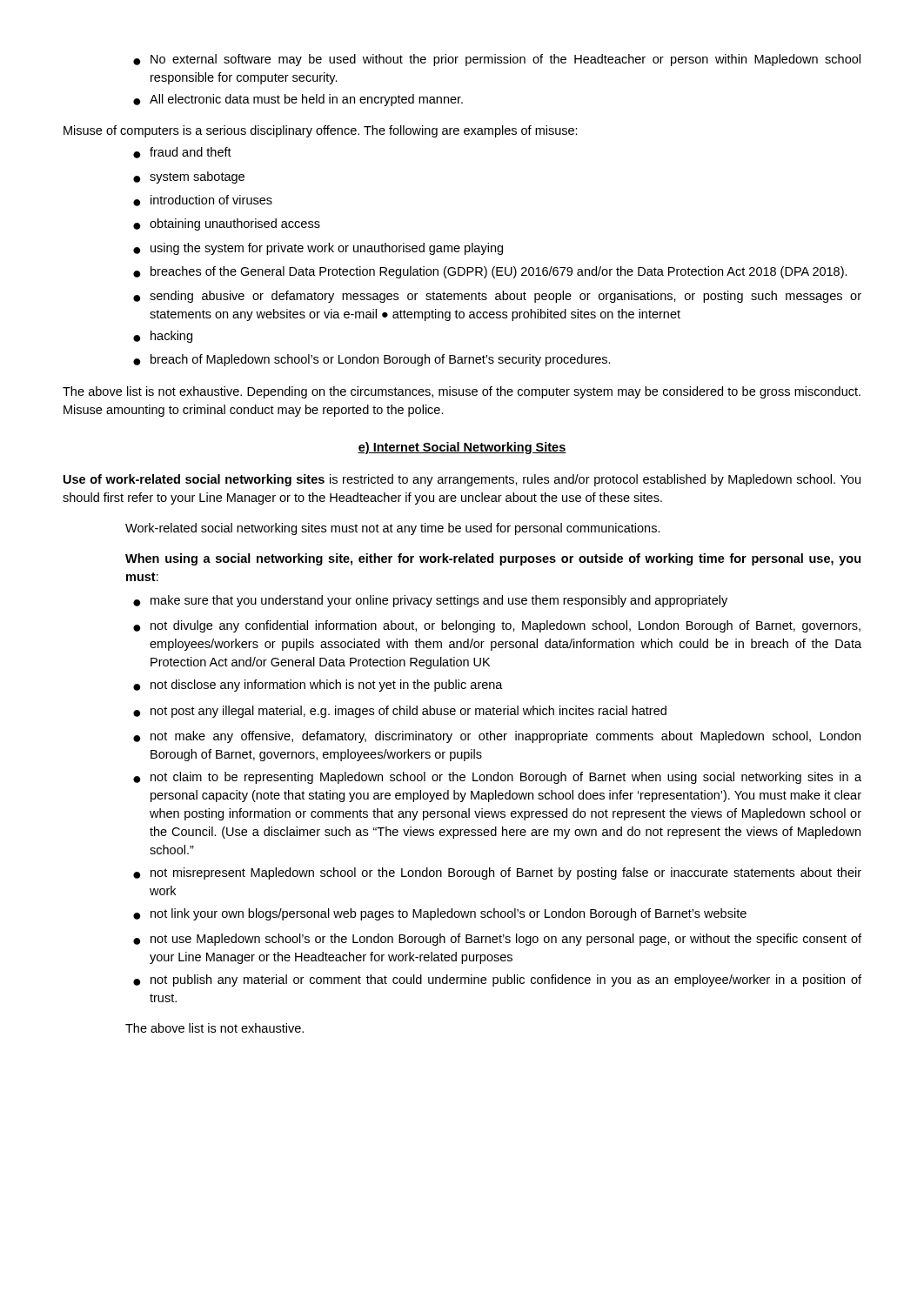This screenshot has width=924, height=1305.
Task: Navigate to the text starting "● fraud and theft"
Action: click(x=182, y=153)
